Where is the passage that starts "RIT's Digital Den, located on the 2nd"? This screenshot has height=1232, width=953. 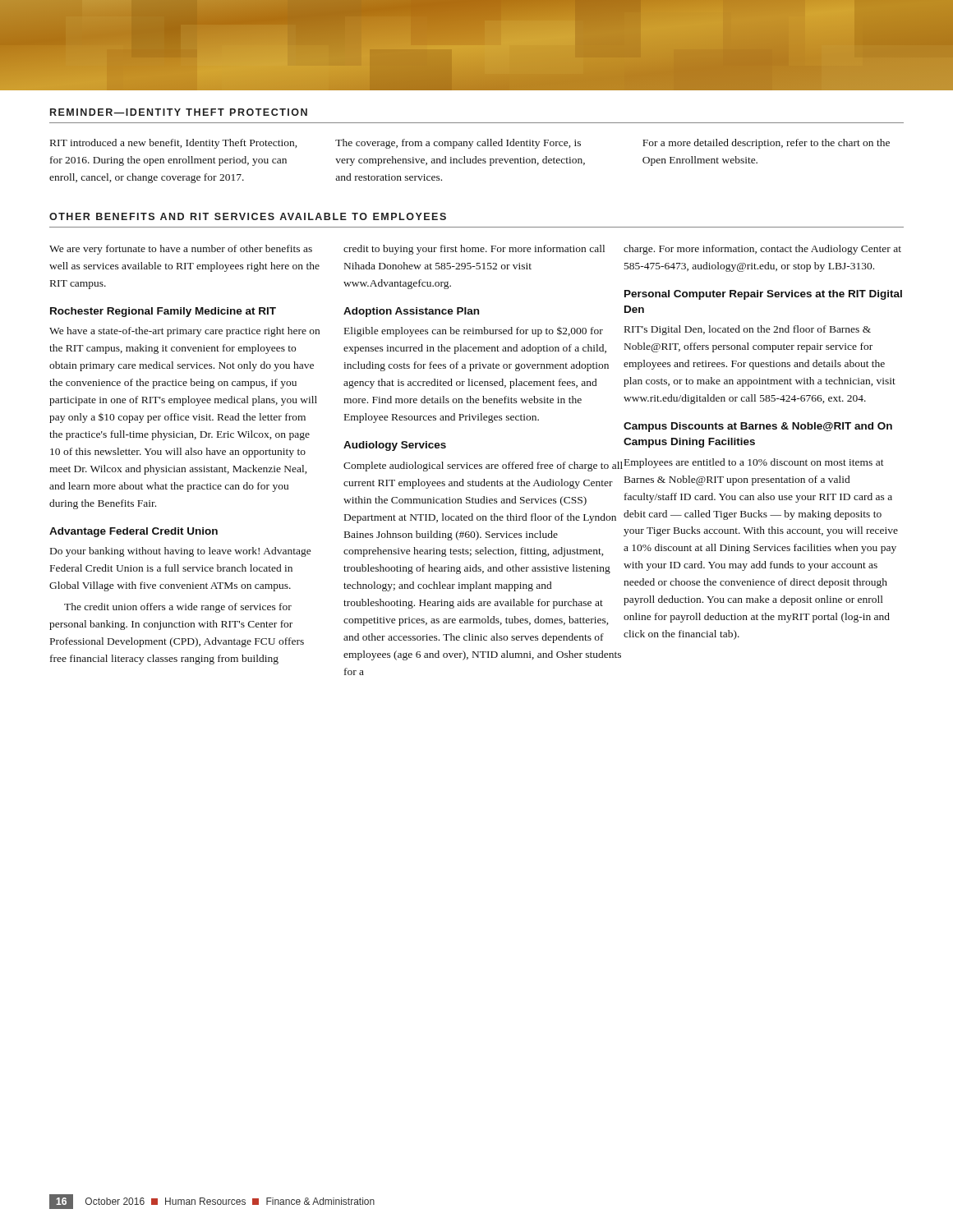pos(759,364)
